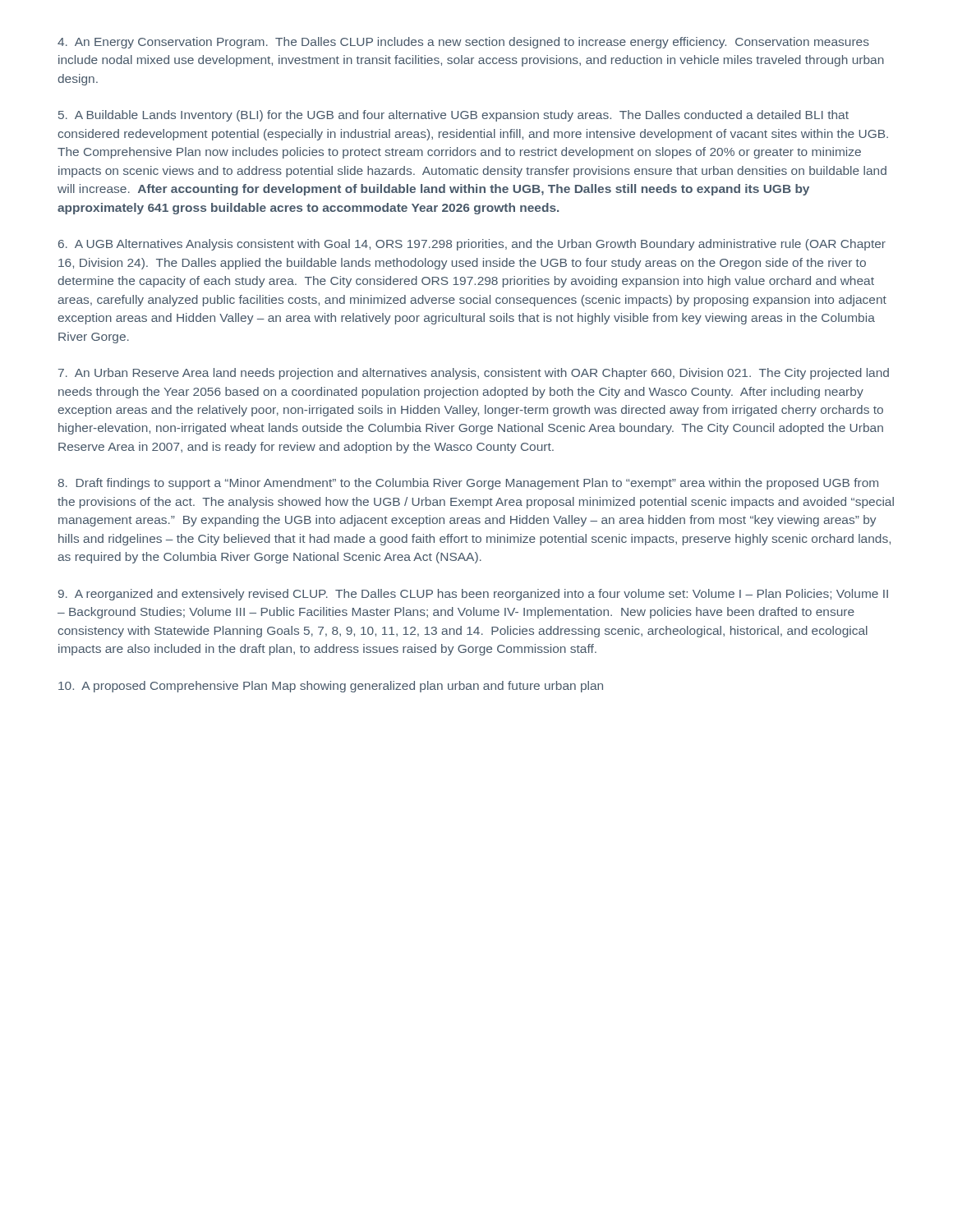953x1232 pixels.
Task: Click on the text block that says "Draft findings to support a “Minor Amendment”"
Action: tap(476, 520)
